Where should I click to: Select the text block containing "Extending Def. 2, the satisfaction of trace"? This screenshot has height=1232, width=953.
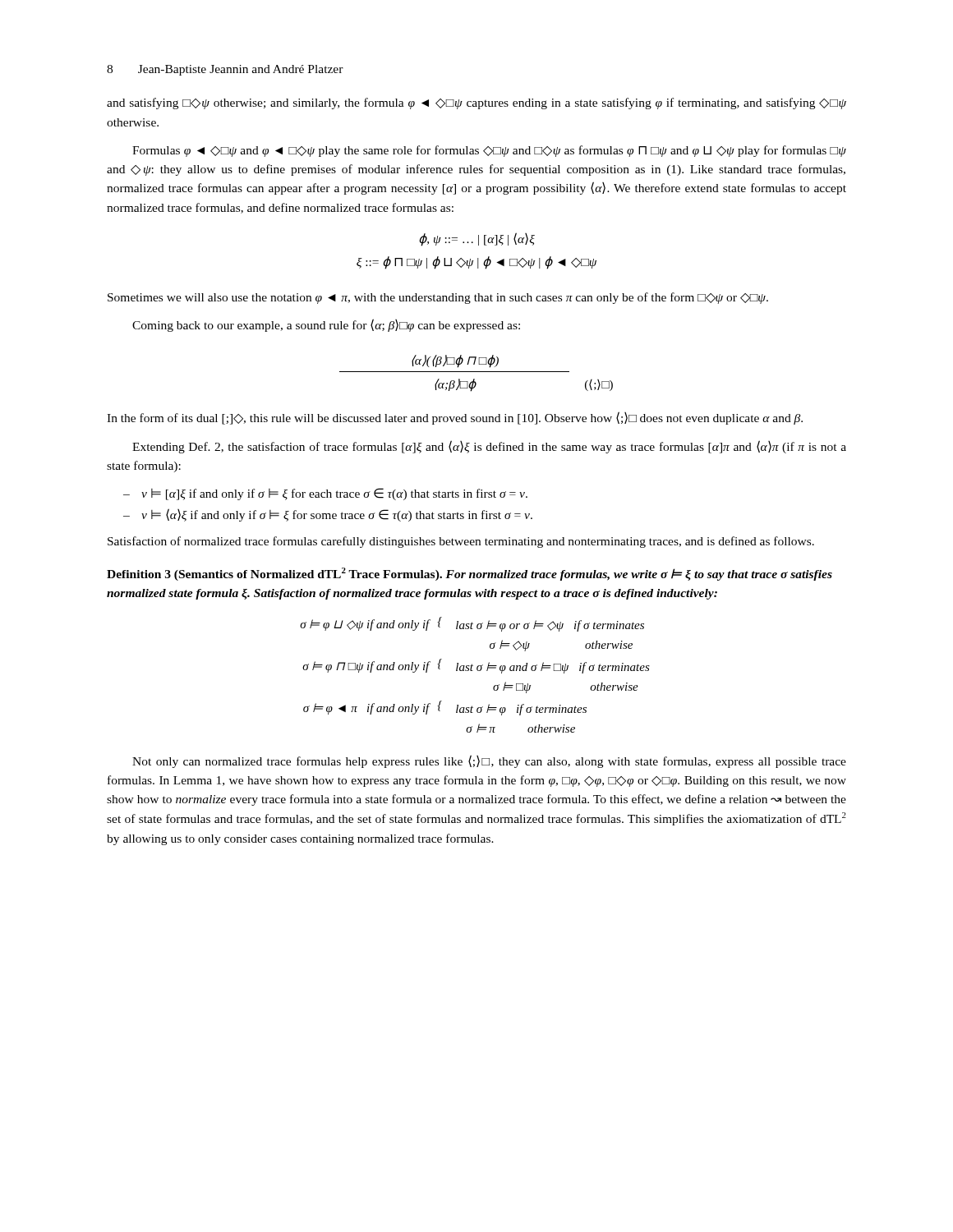[x=476, y=456]
